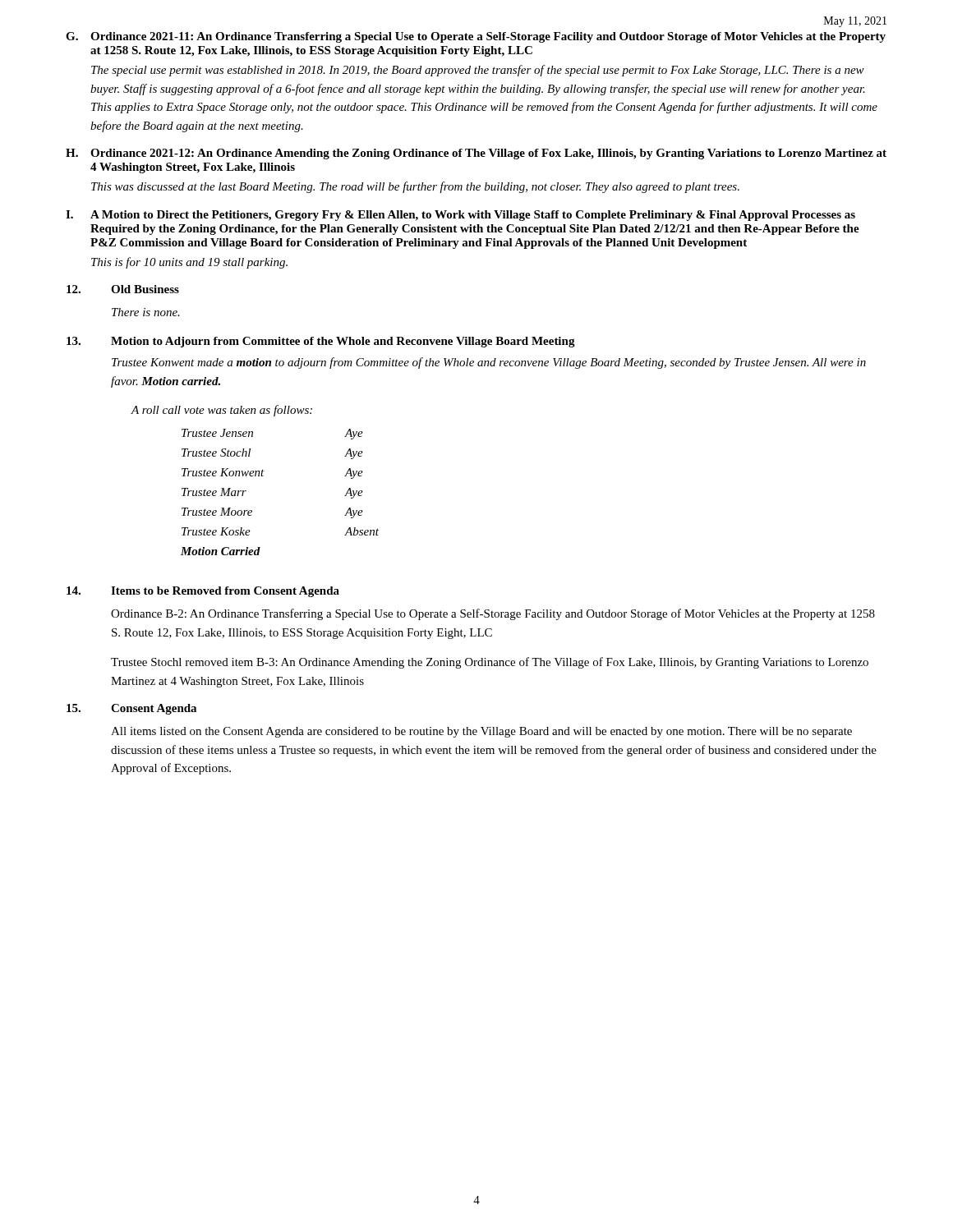Locate the block starting "H. Ordinance 2021-12: An Ordinance Amending"
The image size is (953, 1232).
pyautogui.click(x=476, y=154)
